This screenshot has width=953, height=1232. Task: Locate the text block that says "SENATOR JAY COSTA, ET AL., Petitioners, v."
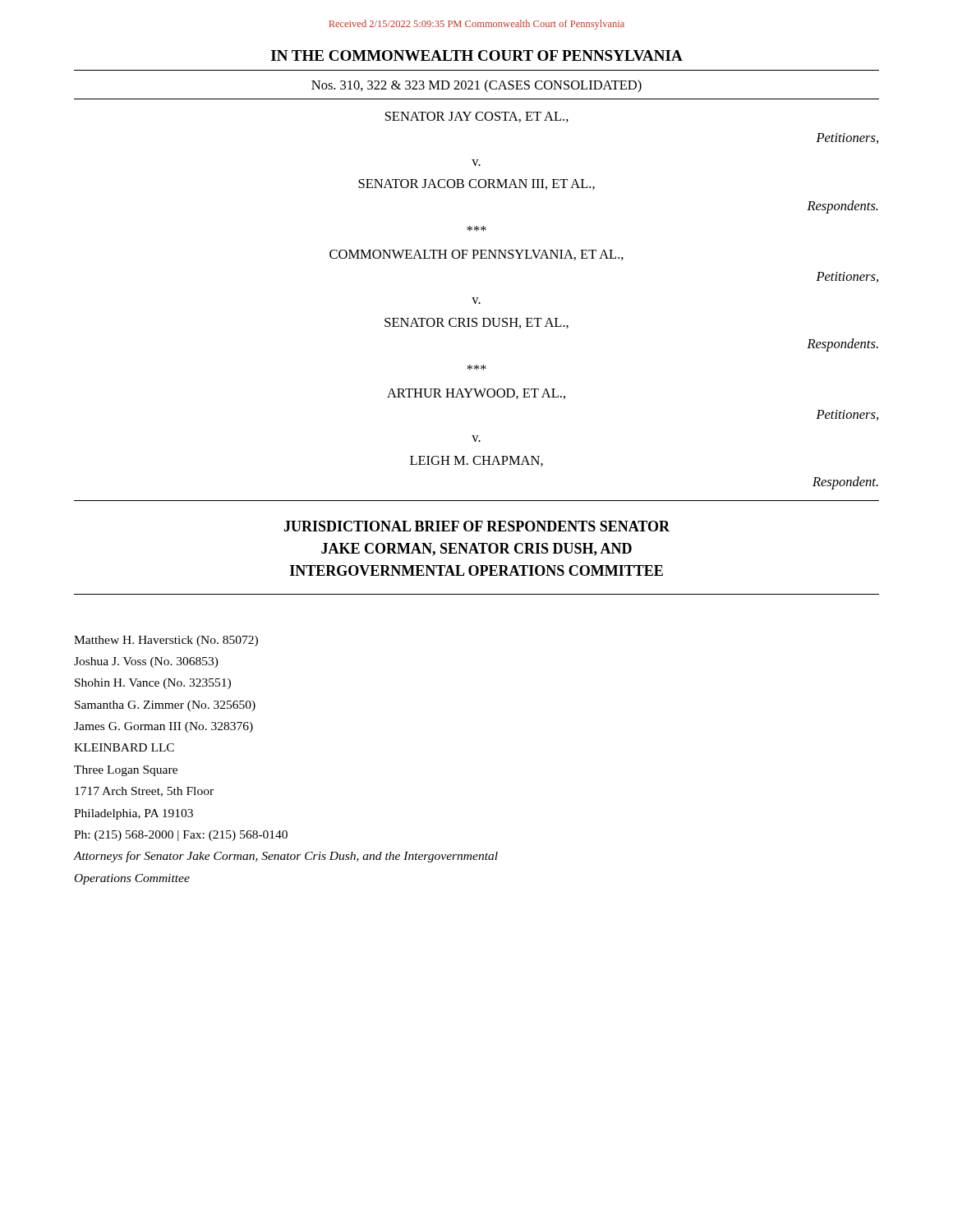pyautogui.click(x=476, y=298)
